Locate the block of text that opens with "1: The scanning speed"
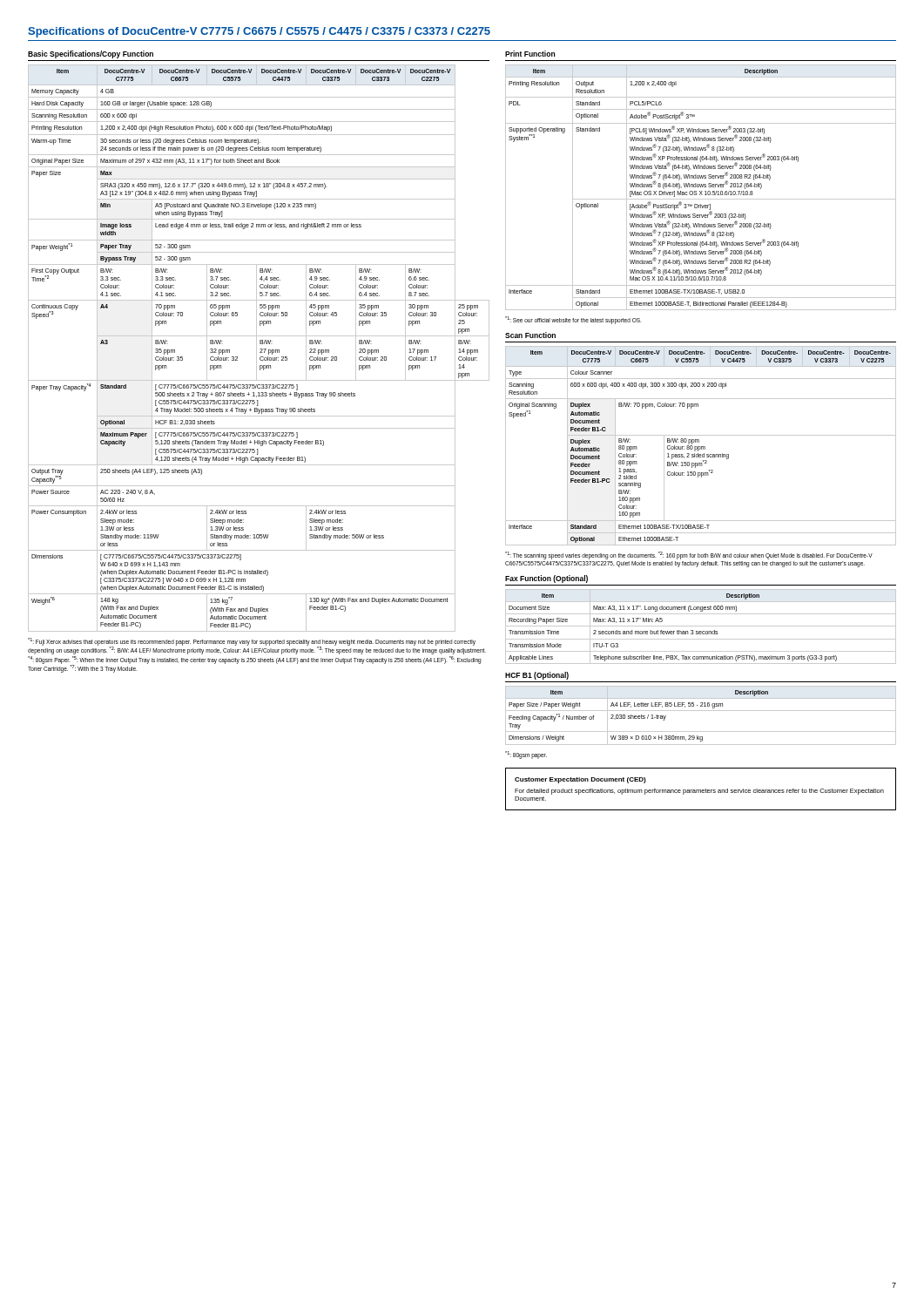 coord(689,558)
